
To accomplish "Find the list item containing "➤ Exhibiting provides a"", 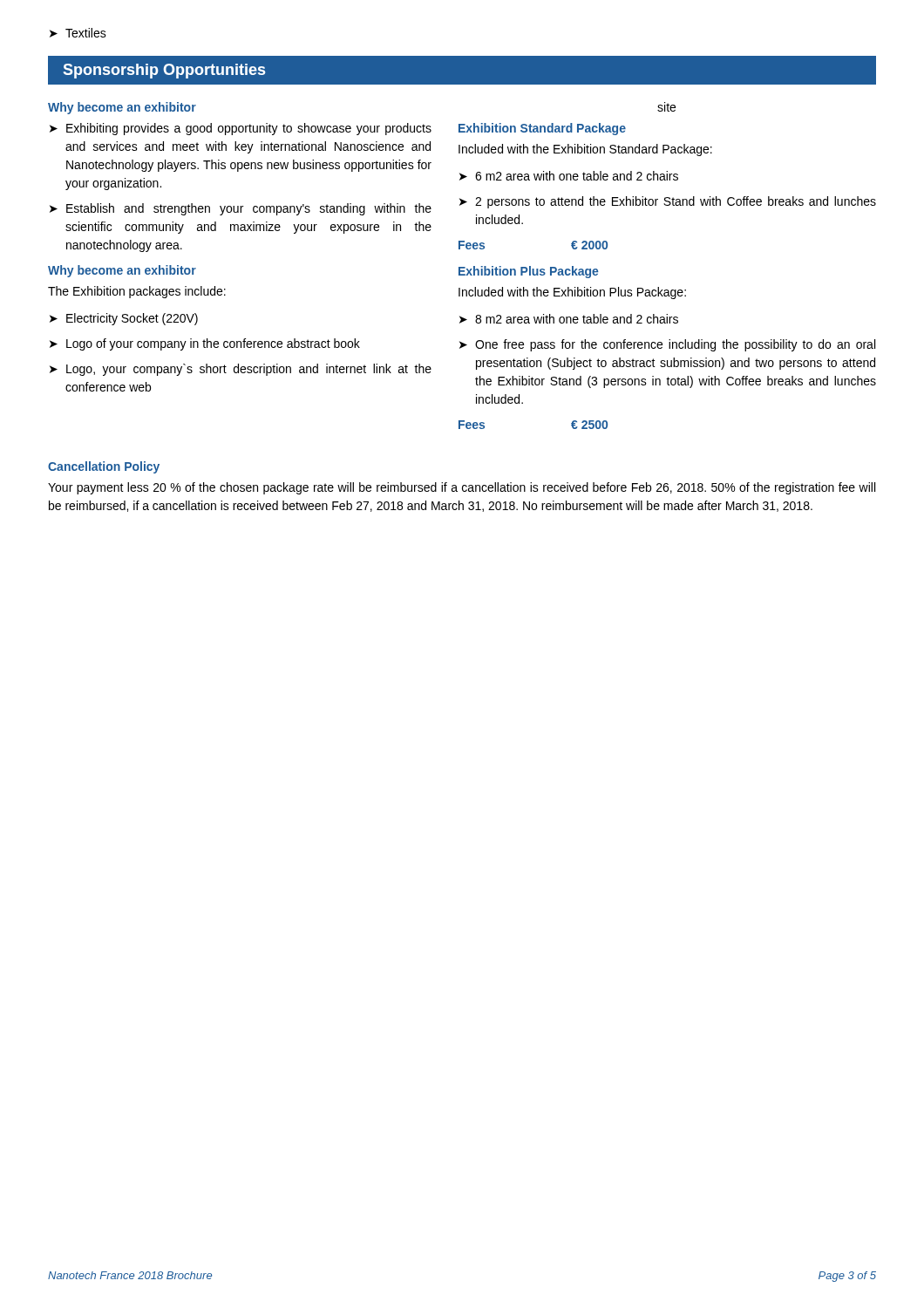I will 240,156.
